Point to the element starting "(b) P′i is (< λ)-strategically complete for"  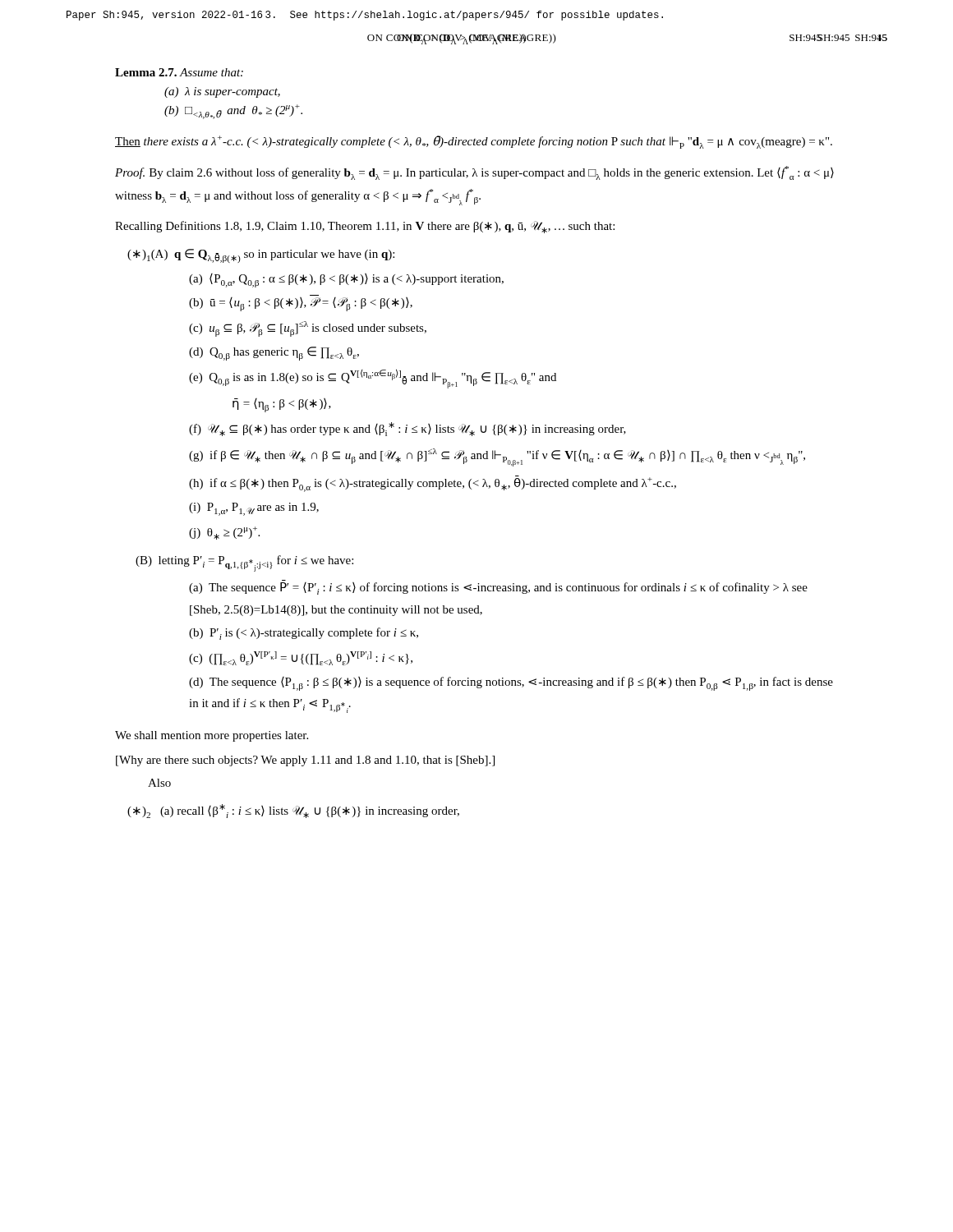click(304, 633)
